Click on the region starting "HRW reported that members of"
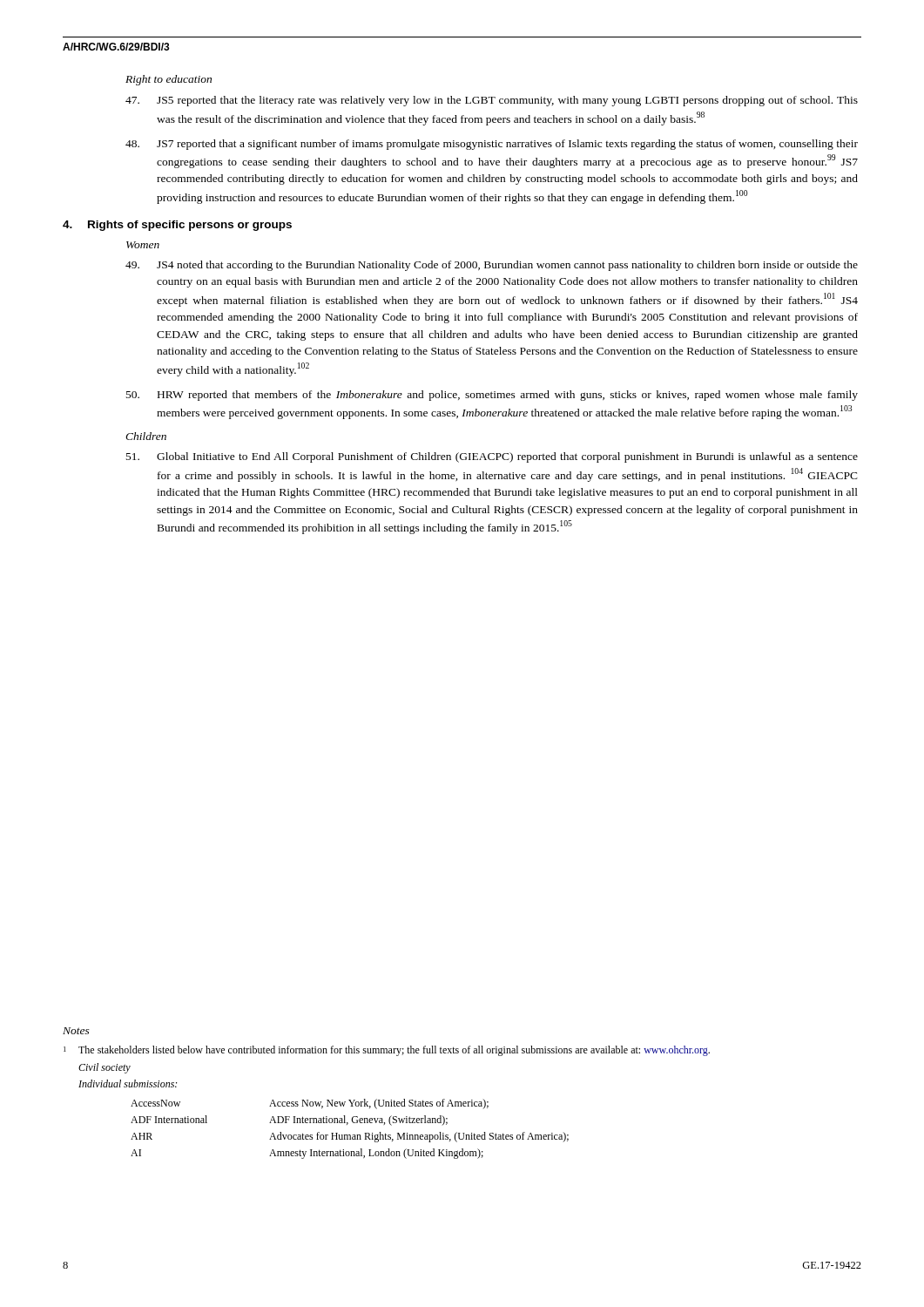Screen dimensions: 1307x924 (492, 404)
